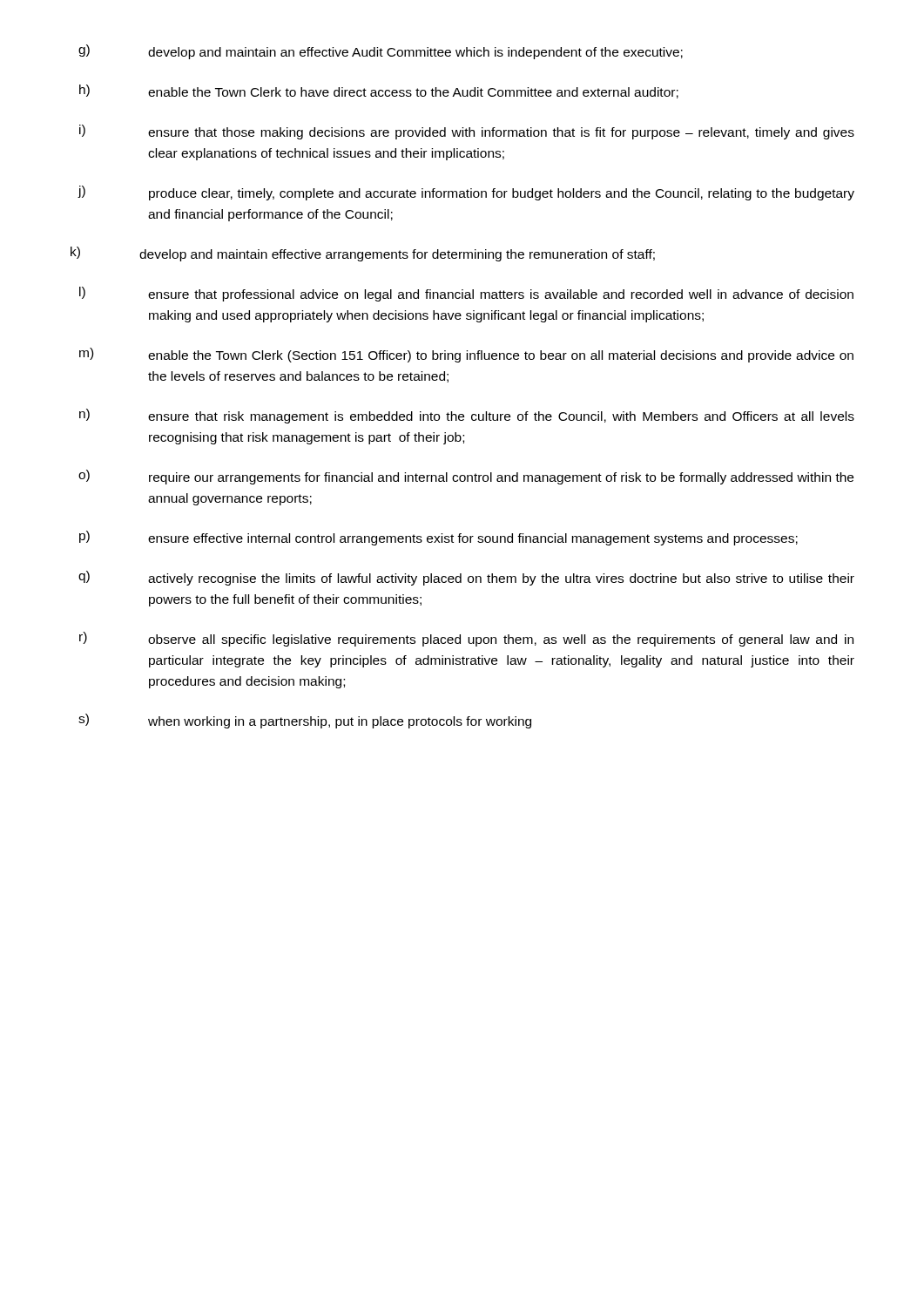Navigate to the passage starting "q) actively recognise the limits of lawful"
The width and height of the screenshot is (924, 1307).
[x=462, y=589]
